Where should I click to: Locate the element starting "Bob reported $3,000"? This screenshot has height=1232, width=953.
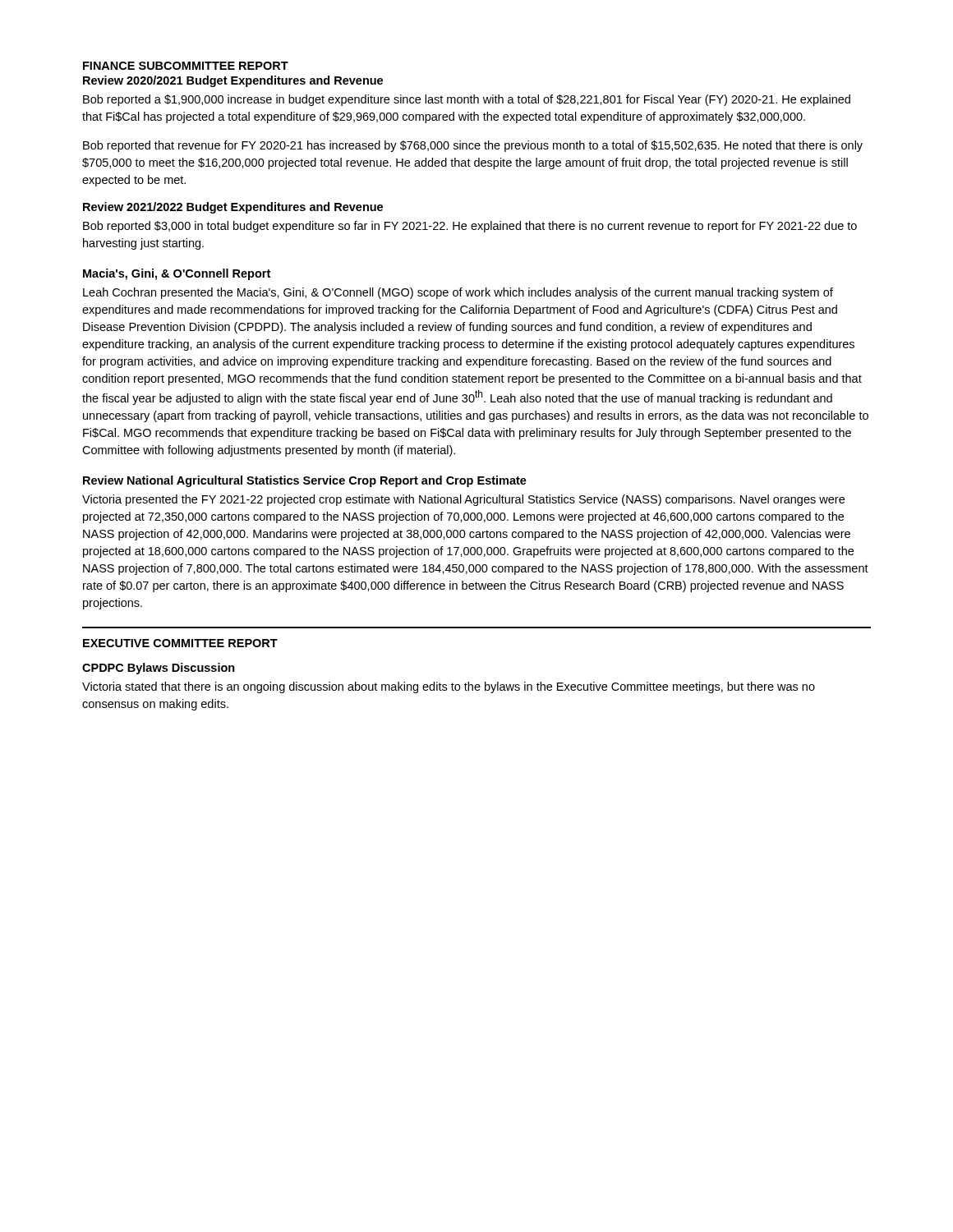pyautogui.click(x=470, y=235)
